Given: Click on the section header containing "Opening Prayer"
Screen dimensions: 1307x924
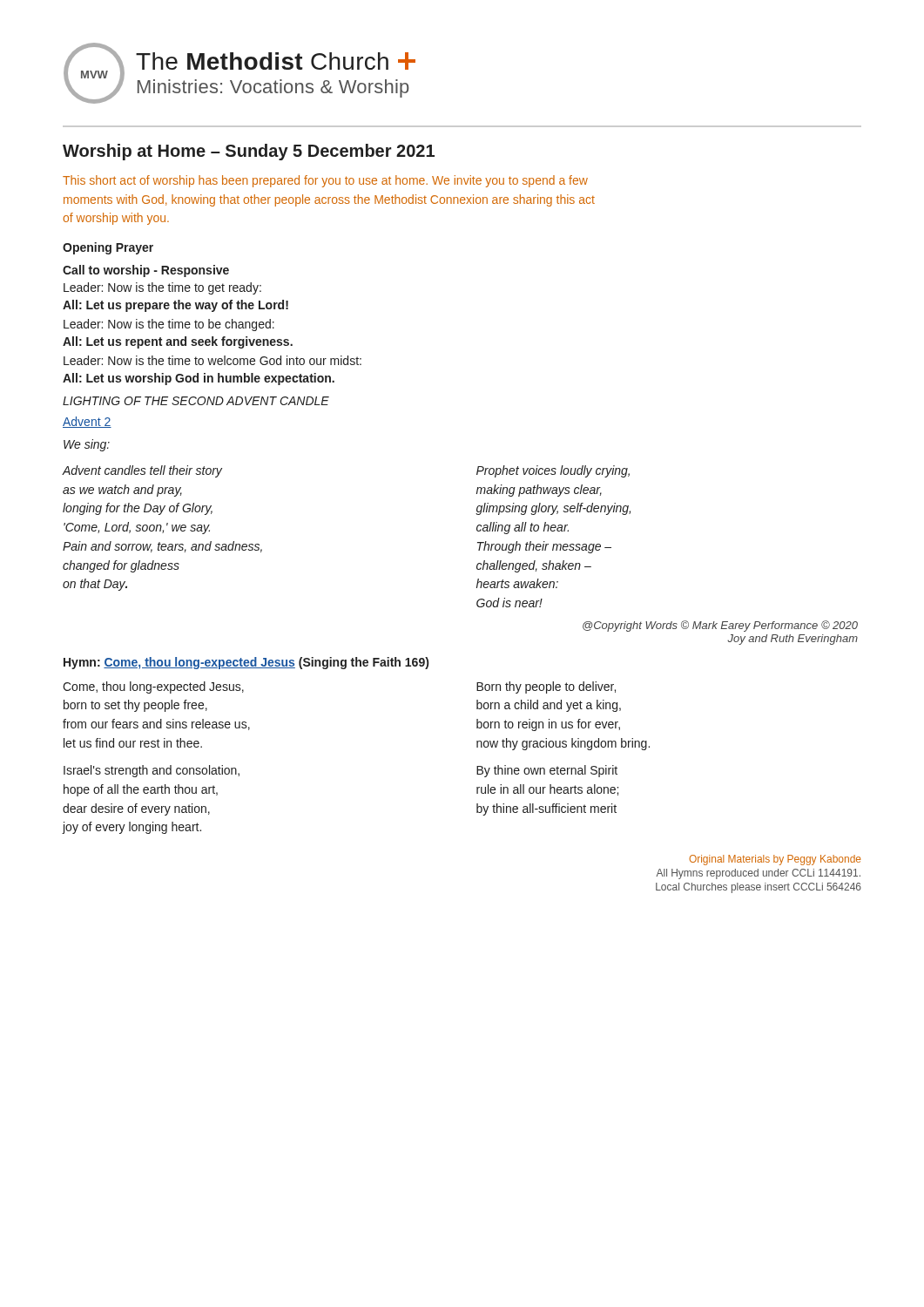Looking at the screenshot, I should [x=108, y=247].
